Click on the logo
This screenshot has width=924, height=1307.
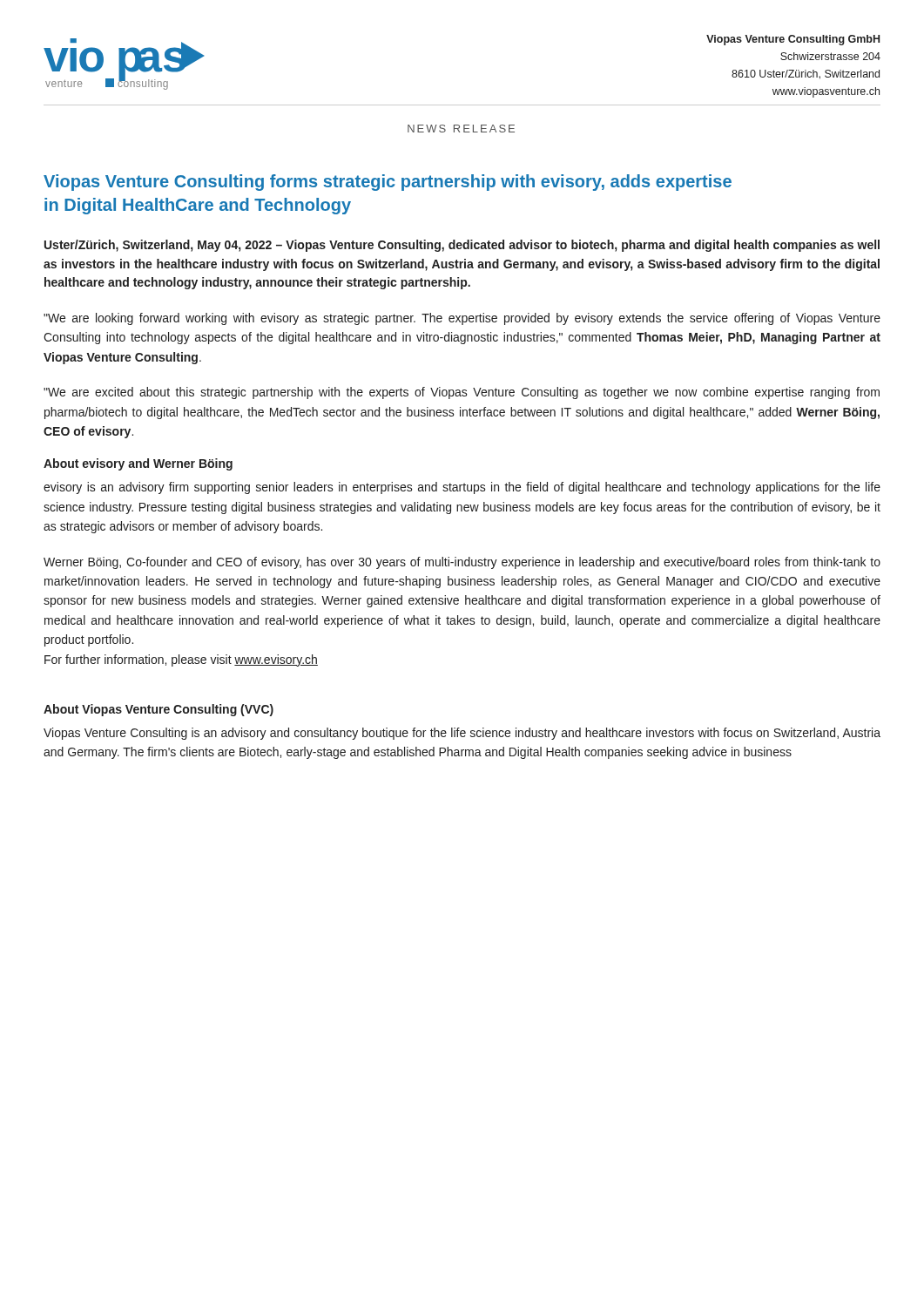139,62
